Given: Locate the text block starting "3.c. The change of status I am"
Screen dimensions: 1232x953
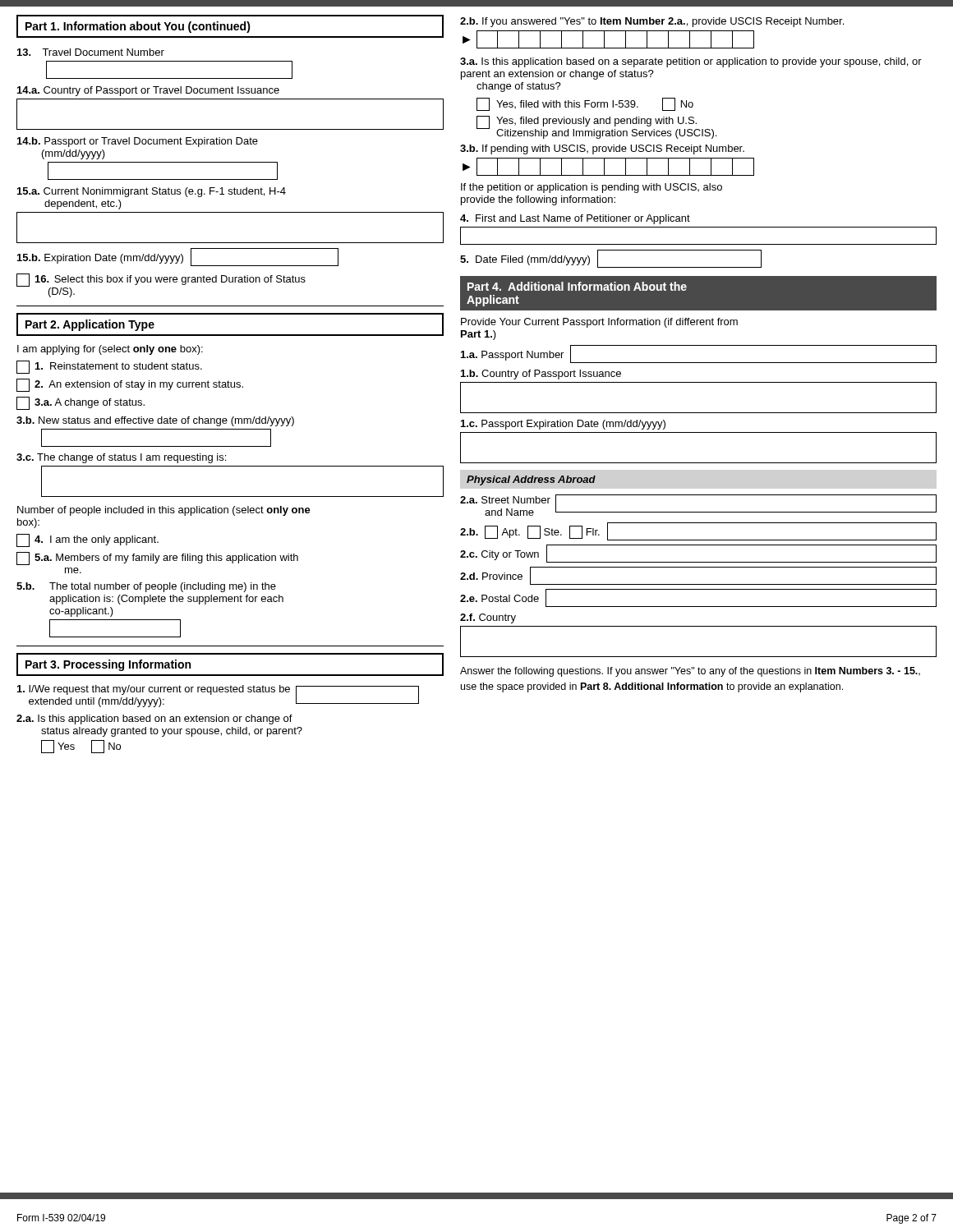Looking at the screenshot, I should pos(230,474).
